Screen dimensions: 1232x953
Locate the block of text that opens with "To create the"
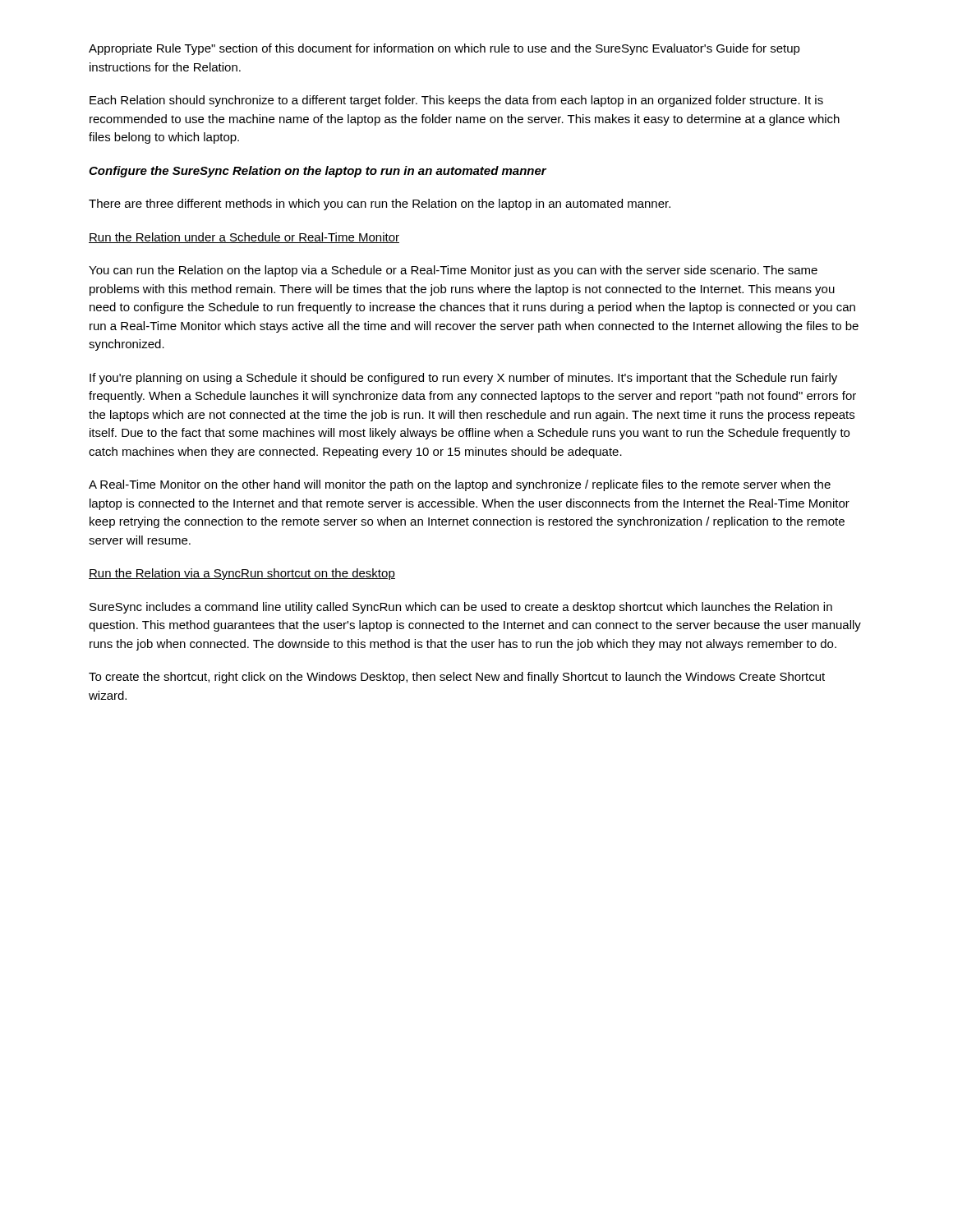point(457,686)
